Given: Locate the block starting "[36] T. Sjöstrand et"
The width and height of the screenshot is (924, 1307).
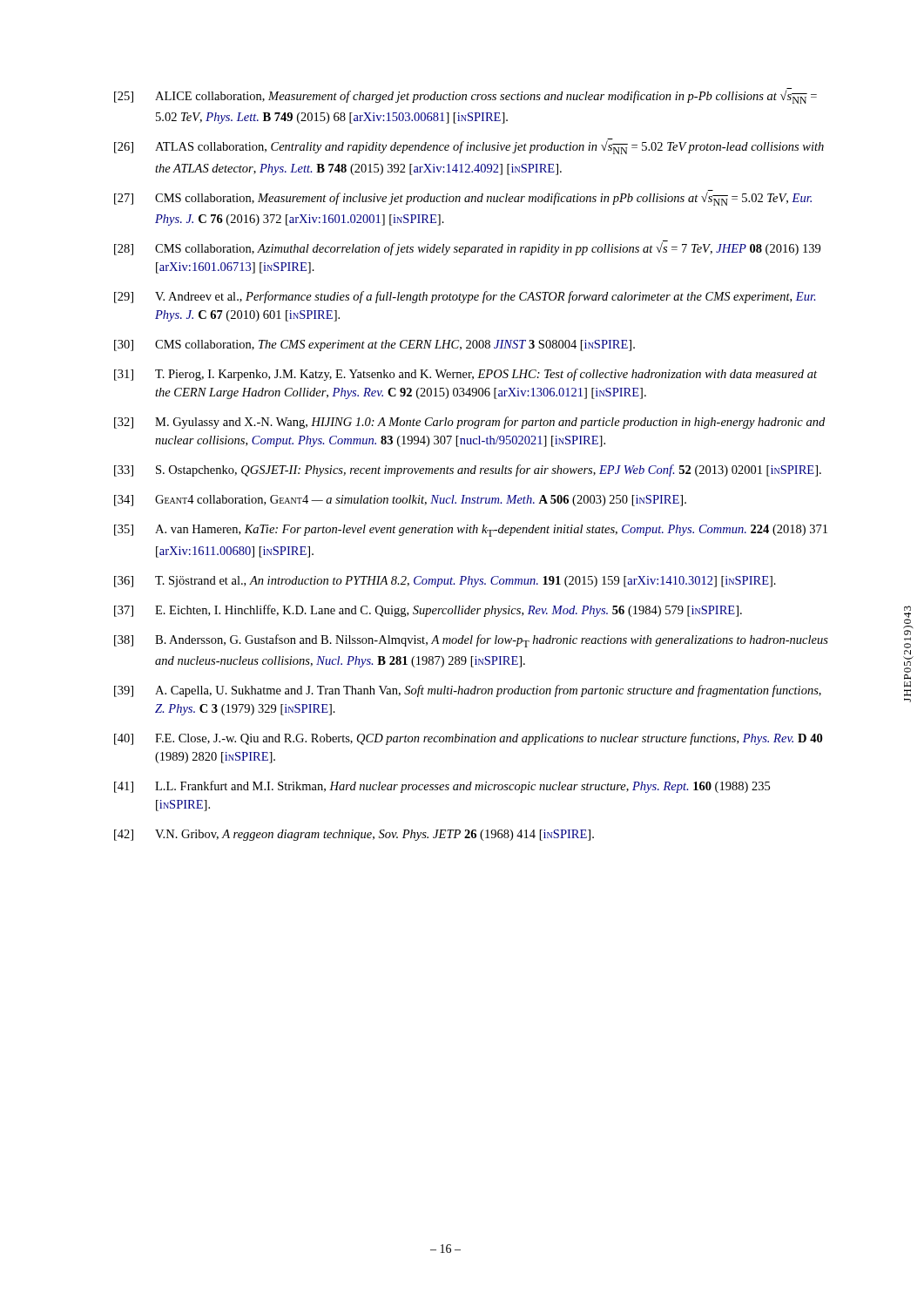Looking at the screenshot, I should [471, 581].
